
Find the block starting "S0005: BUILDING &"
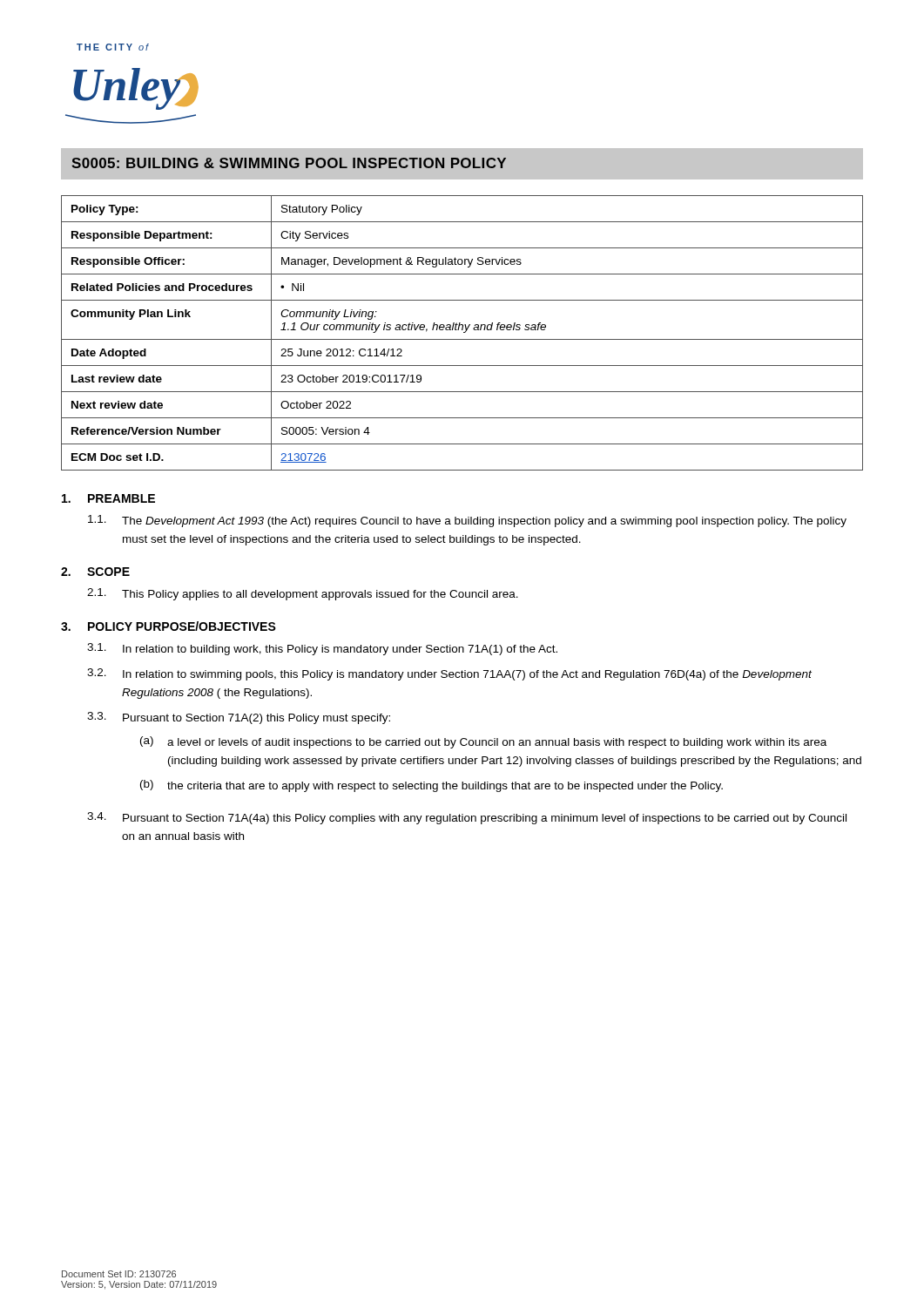pos(289,163)
